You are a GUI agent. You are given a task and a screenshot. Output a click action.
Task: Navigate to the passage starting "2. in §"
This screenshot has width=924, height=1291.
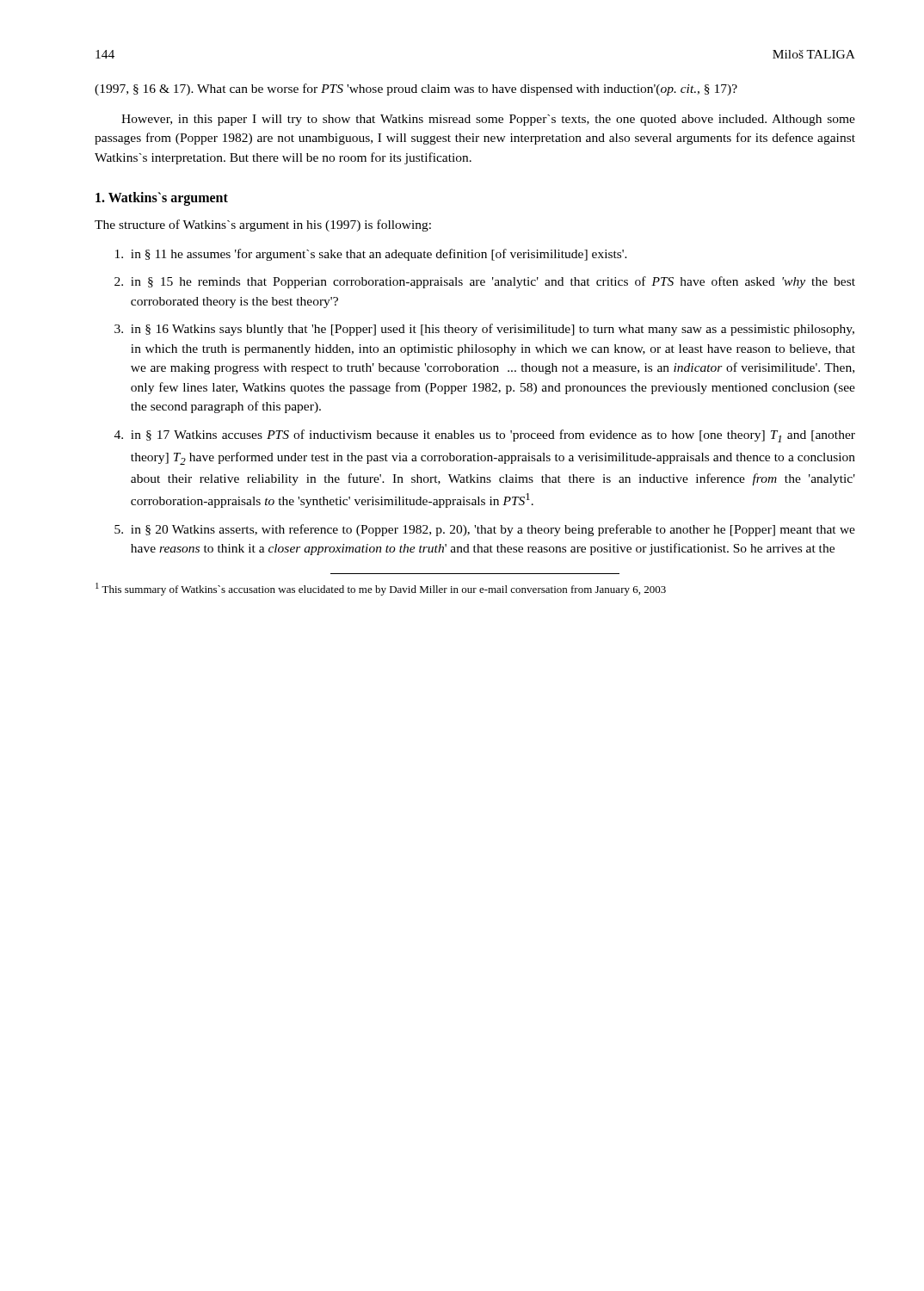click(475, 292)
